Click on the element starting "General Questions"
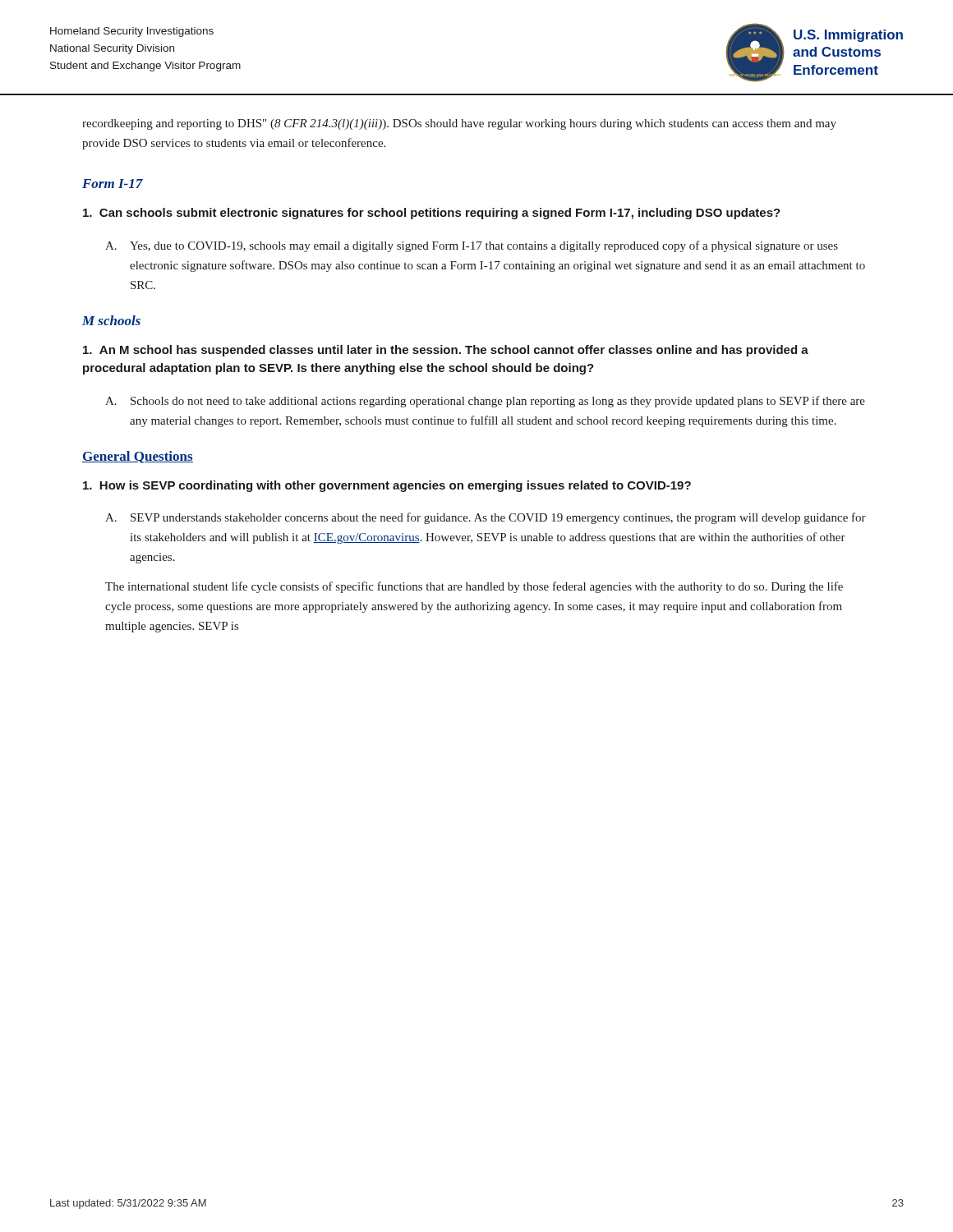The image size is (953, 1232). pyautogui.click(x=137, y=456)
